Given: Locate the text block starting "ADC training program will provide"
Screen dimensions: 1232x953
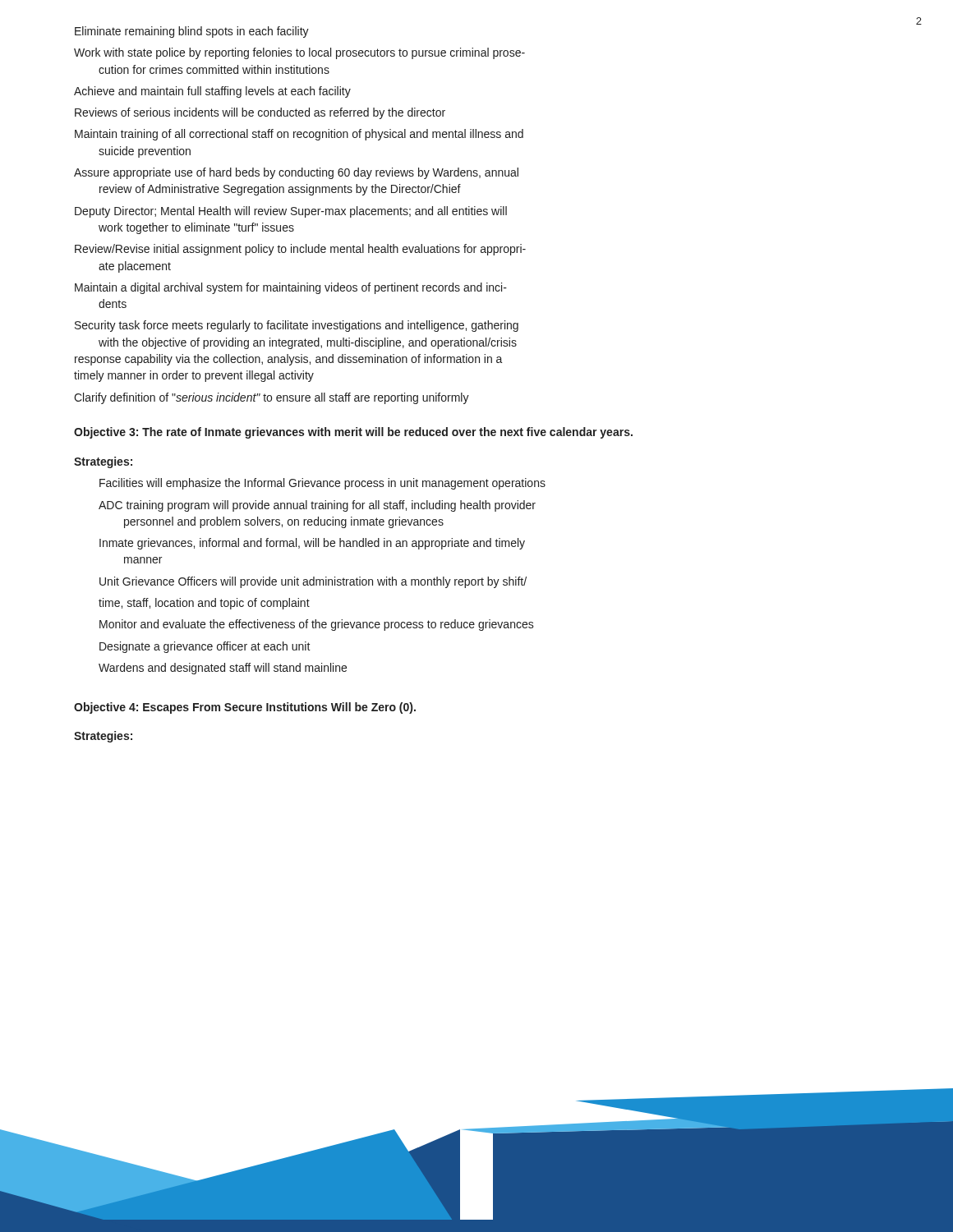Looking at the screenshot, I should tap(317, 513).
